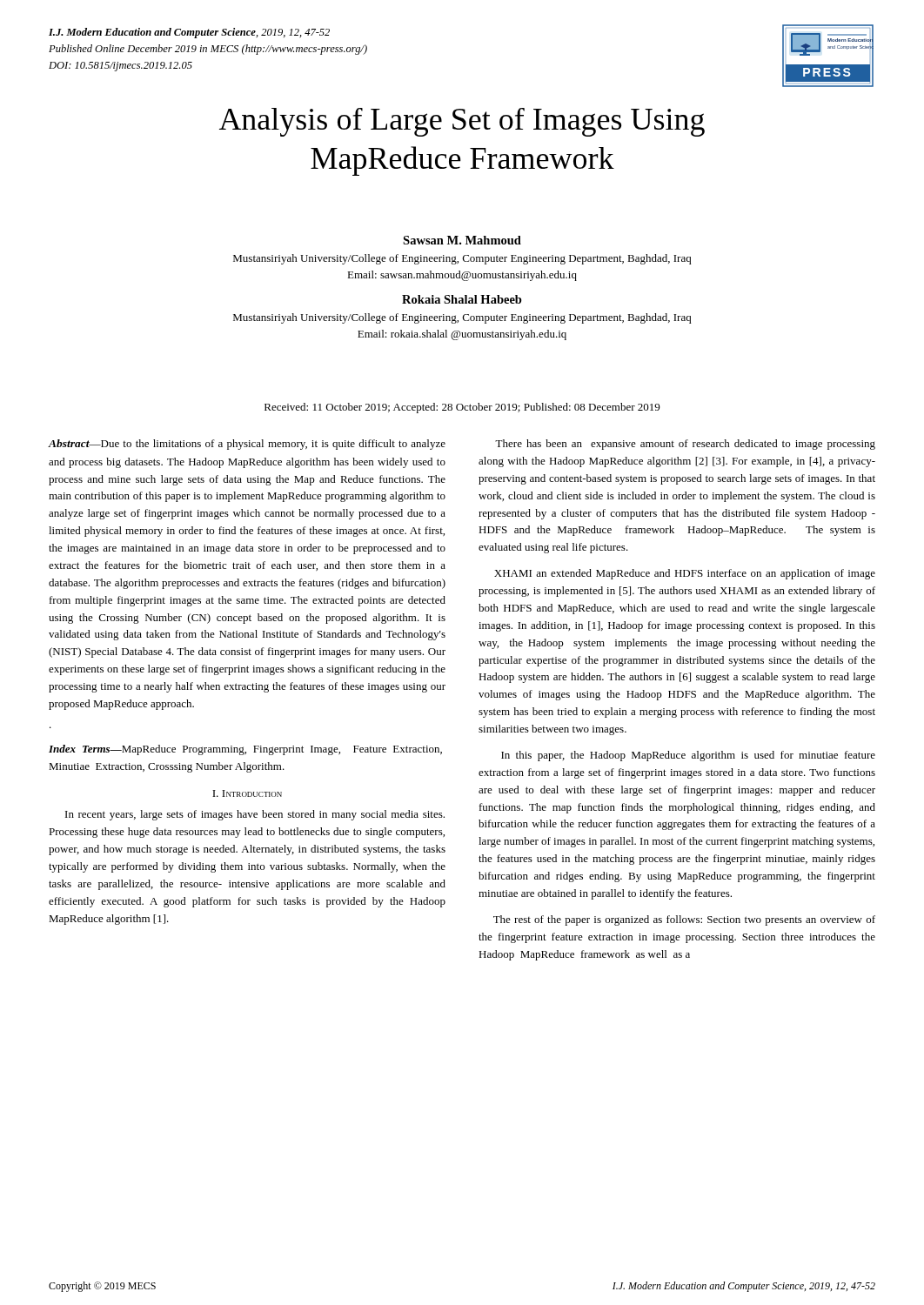Point to the block beginning "Abstract—Due to the limitations of a physical"
924x1305 pixels.
[x=247, y=573]
